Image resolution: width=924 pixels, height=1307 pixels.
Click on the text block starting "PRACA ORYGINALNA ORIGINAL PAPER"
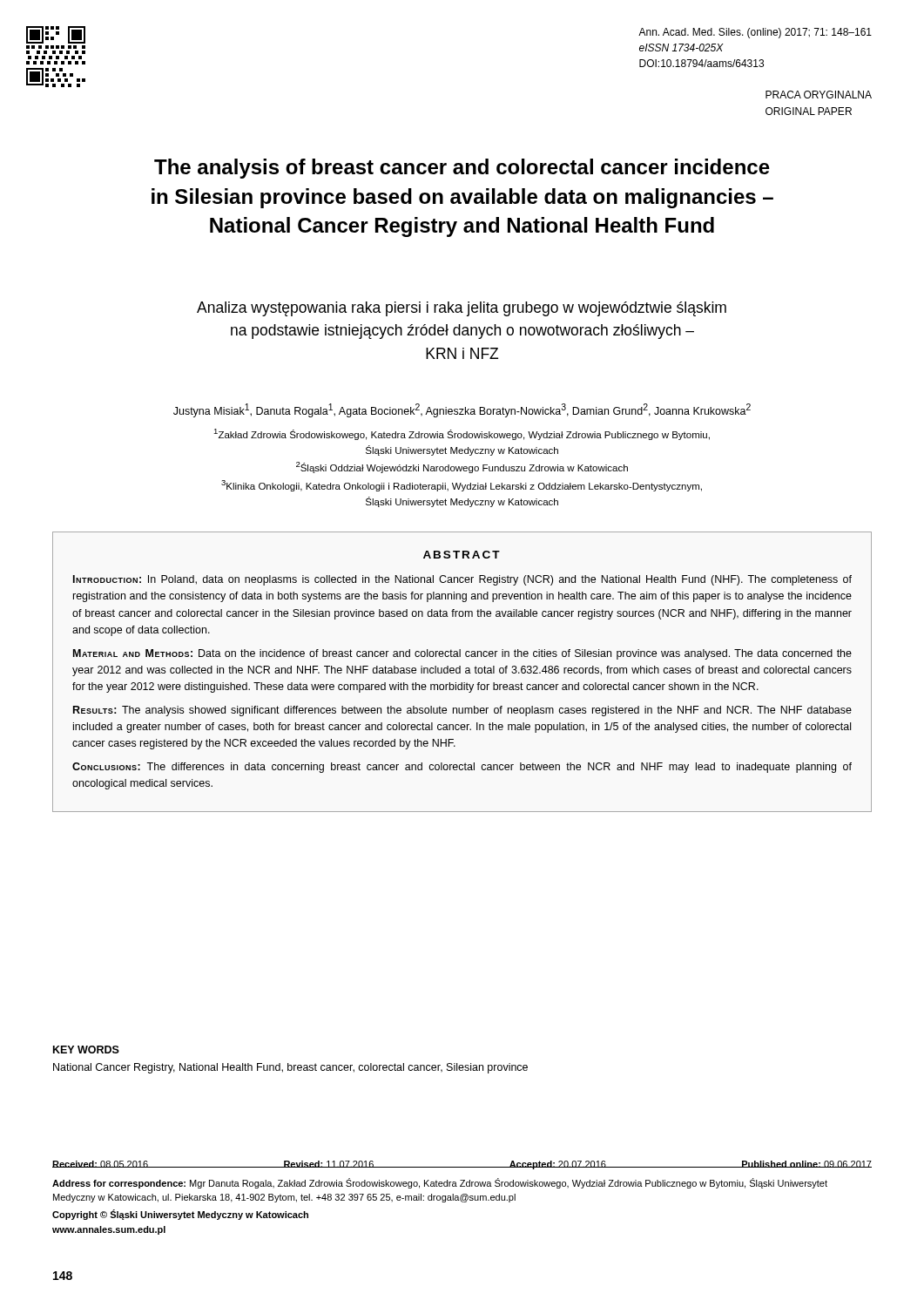[818, 103]
